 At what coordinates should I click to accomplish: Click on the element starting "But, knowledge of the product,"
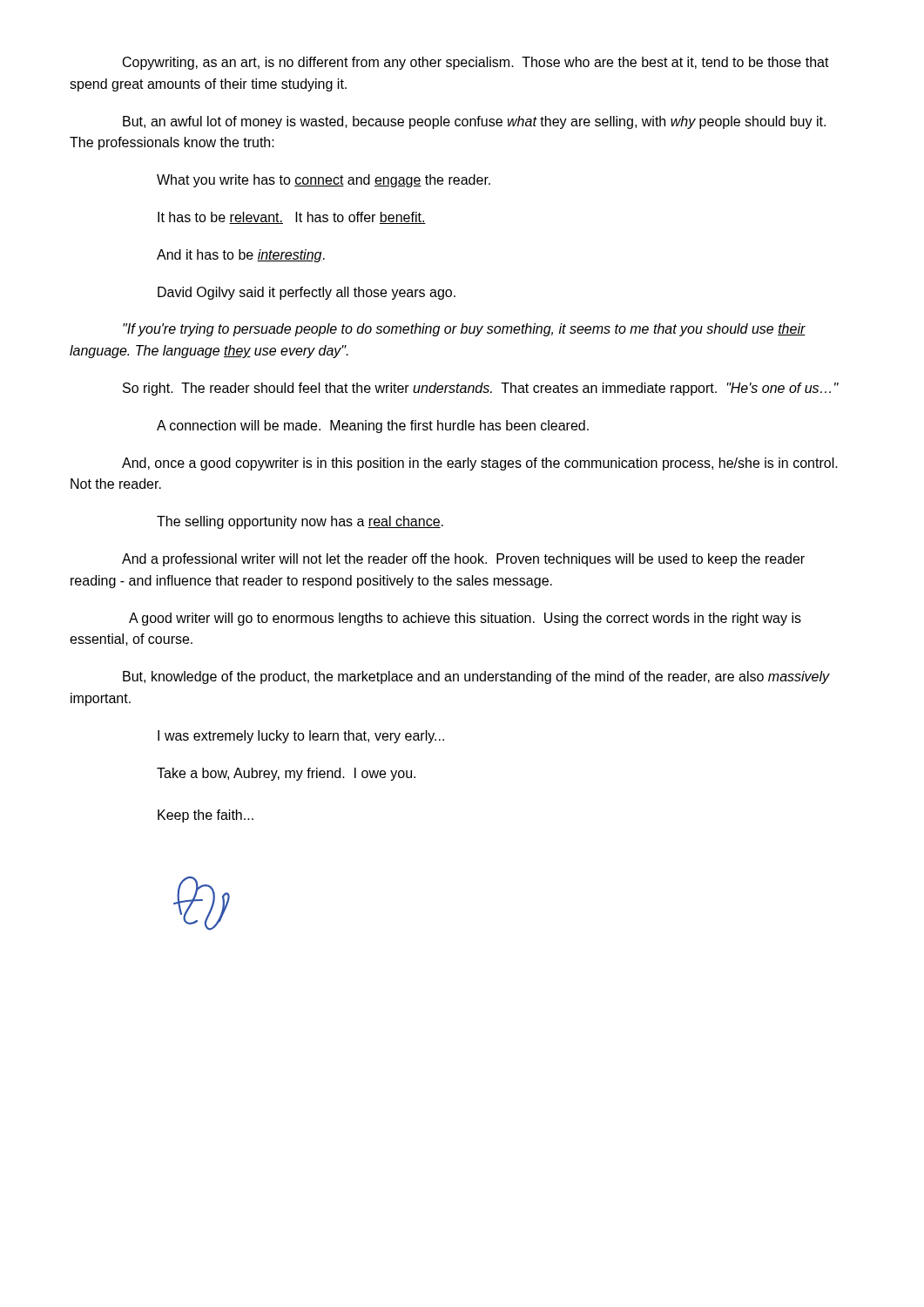coord(449,688)
